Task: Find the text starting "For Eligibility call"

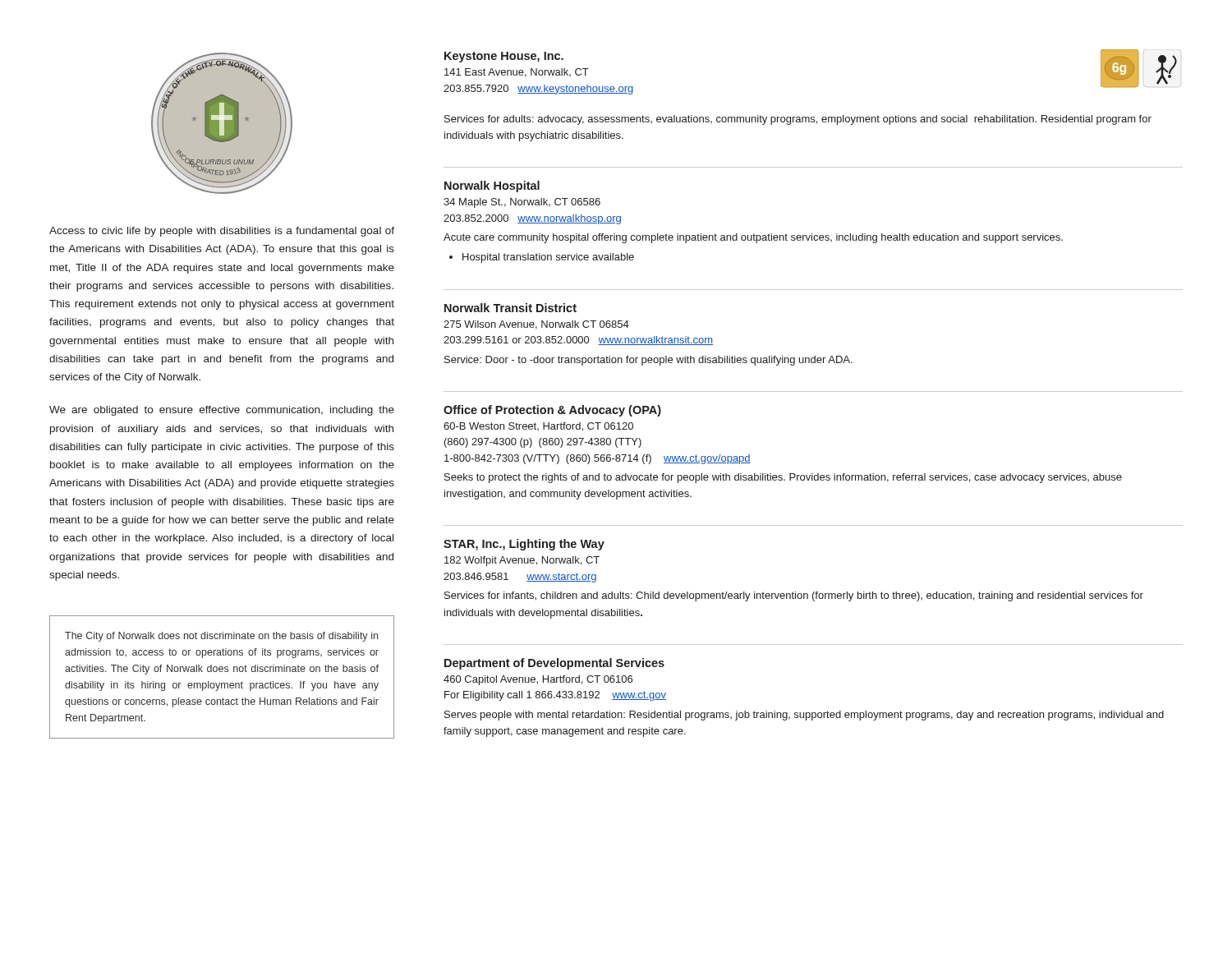Action: click(555, 695)
